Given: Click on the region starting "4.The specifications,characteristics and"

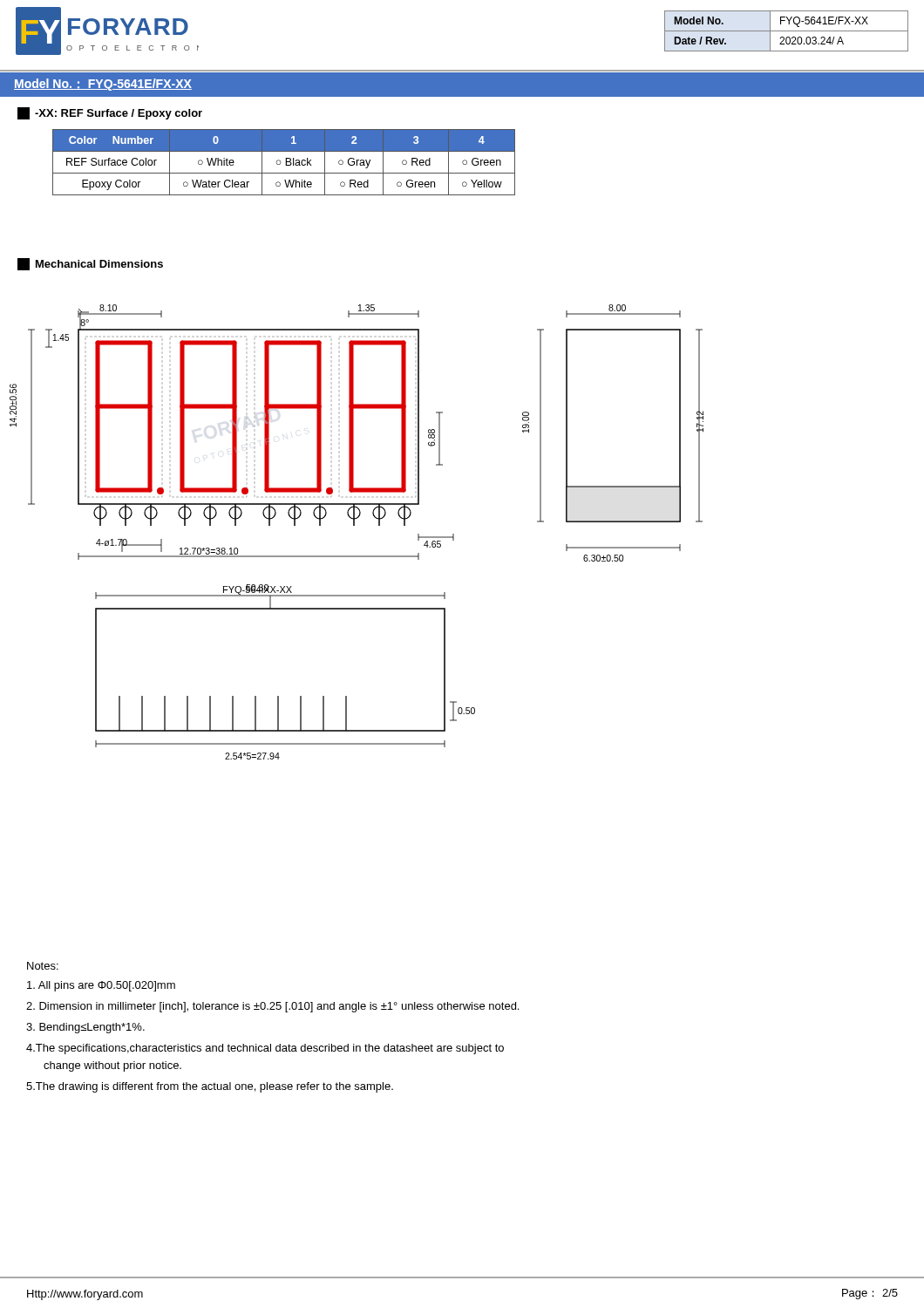Looking at the screenshot, I should [x=265, y=1048].
